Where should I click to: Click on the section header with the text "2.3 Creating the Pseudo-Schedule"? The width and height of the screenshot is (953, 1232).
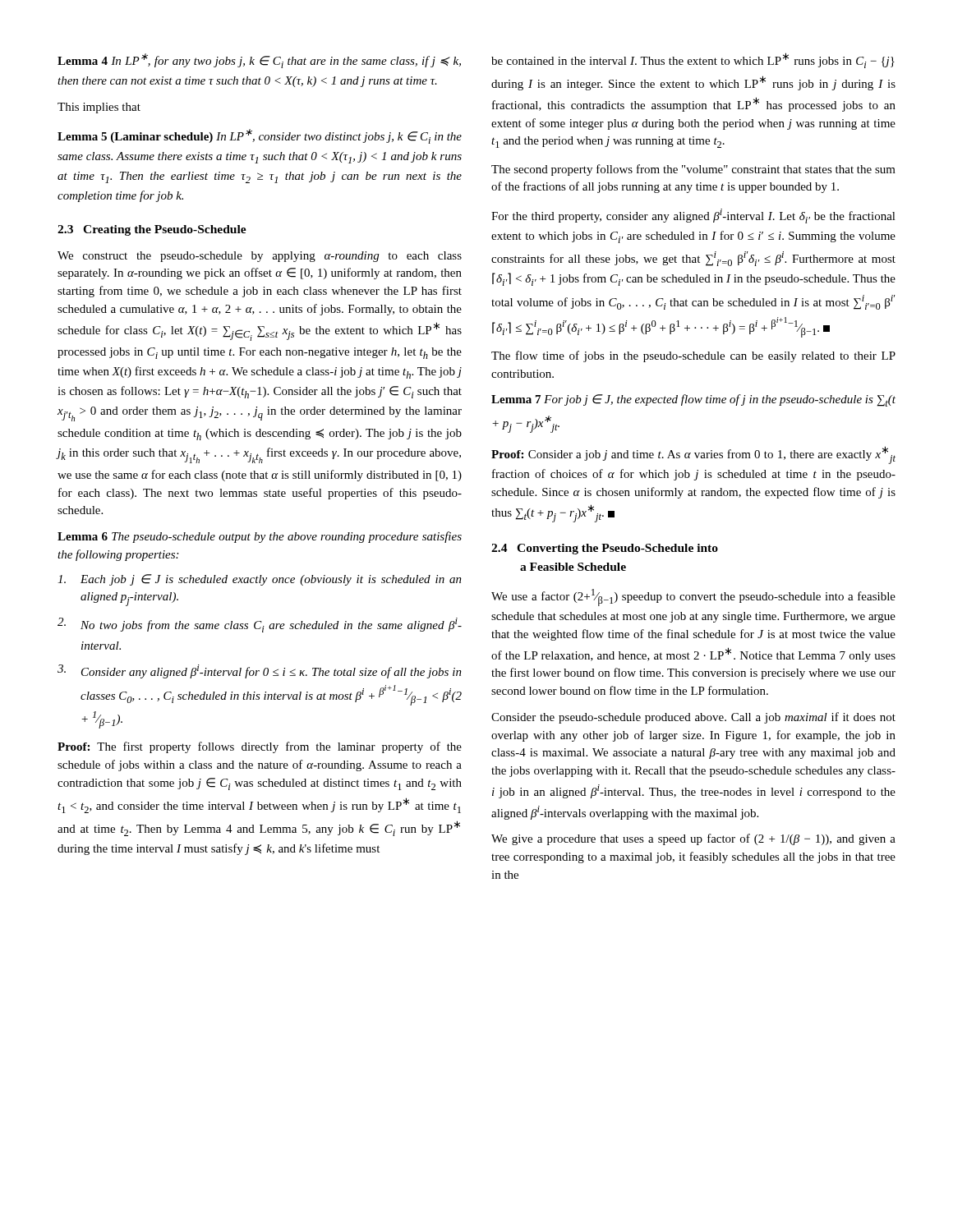click(x=152, y=229)
